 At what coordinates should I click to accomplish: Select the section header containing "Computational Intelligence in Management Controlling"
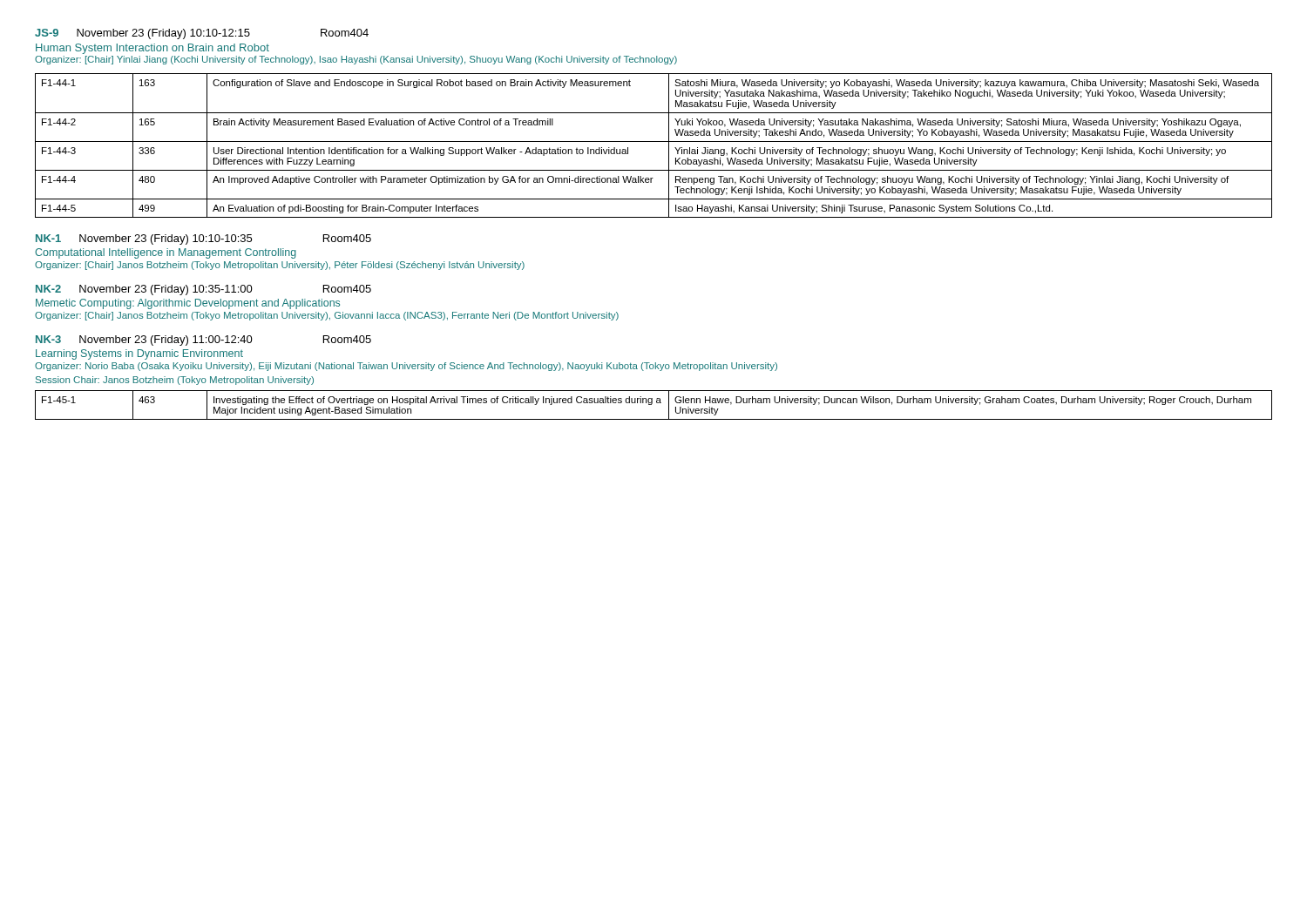pos(166,253)
